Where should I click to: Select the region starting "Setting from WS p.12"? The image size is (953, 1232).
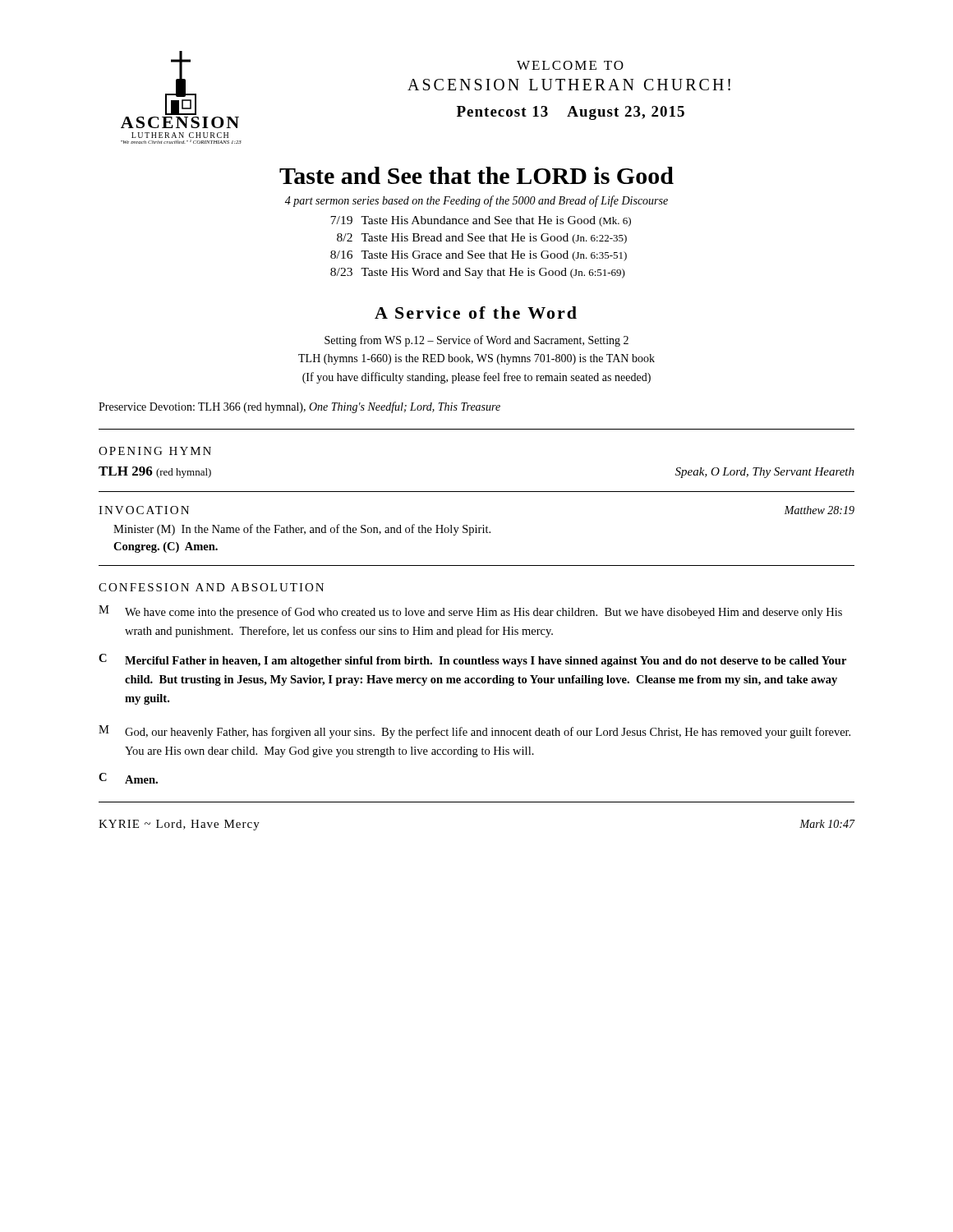(476, 359)
